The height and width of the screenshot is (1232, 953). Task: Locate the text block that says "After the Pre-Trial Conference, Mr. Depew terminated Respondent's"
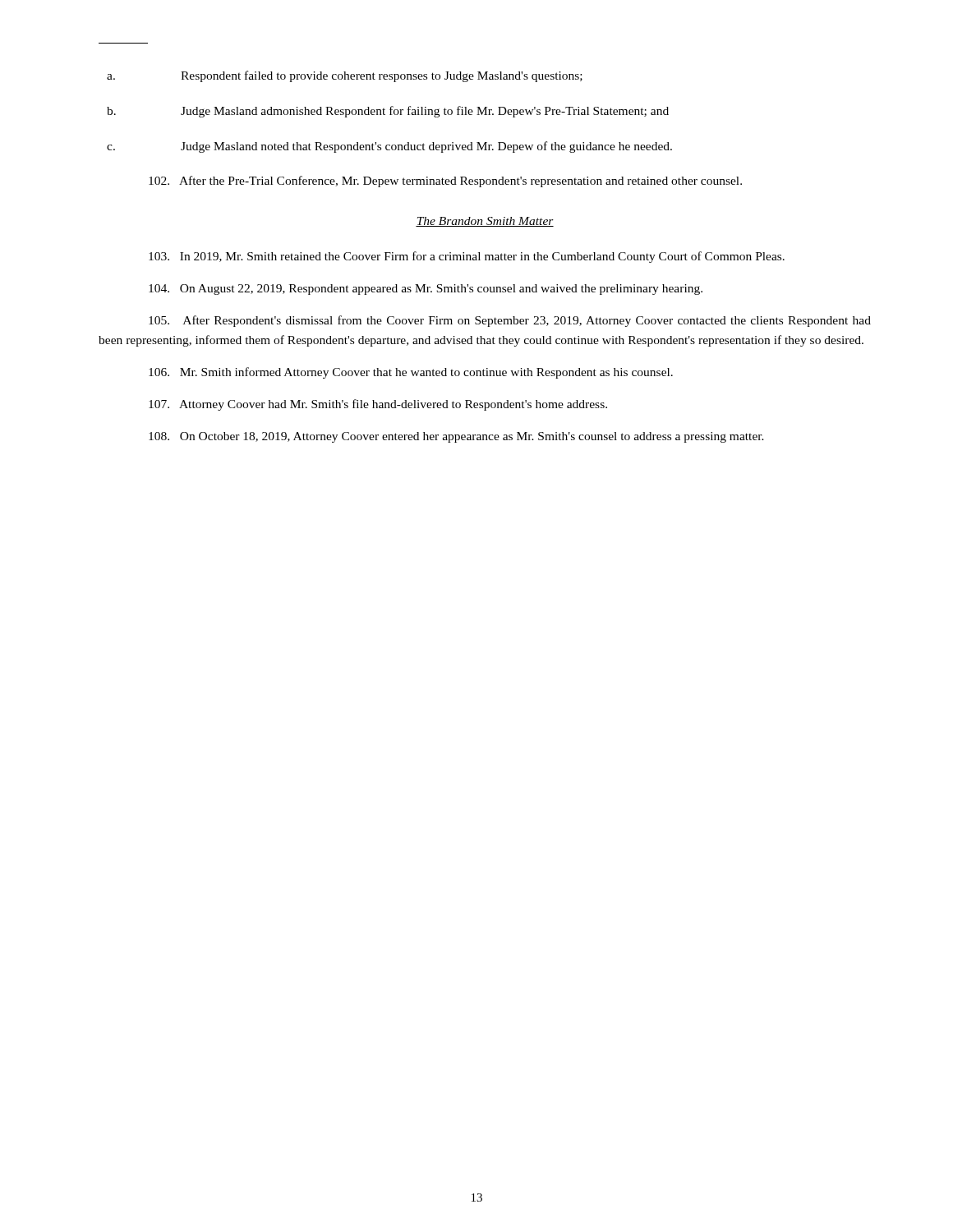click(x=445, y=181)
